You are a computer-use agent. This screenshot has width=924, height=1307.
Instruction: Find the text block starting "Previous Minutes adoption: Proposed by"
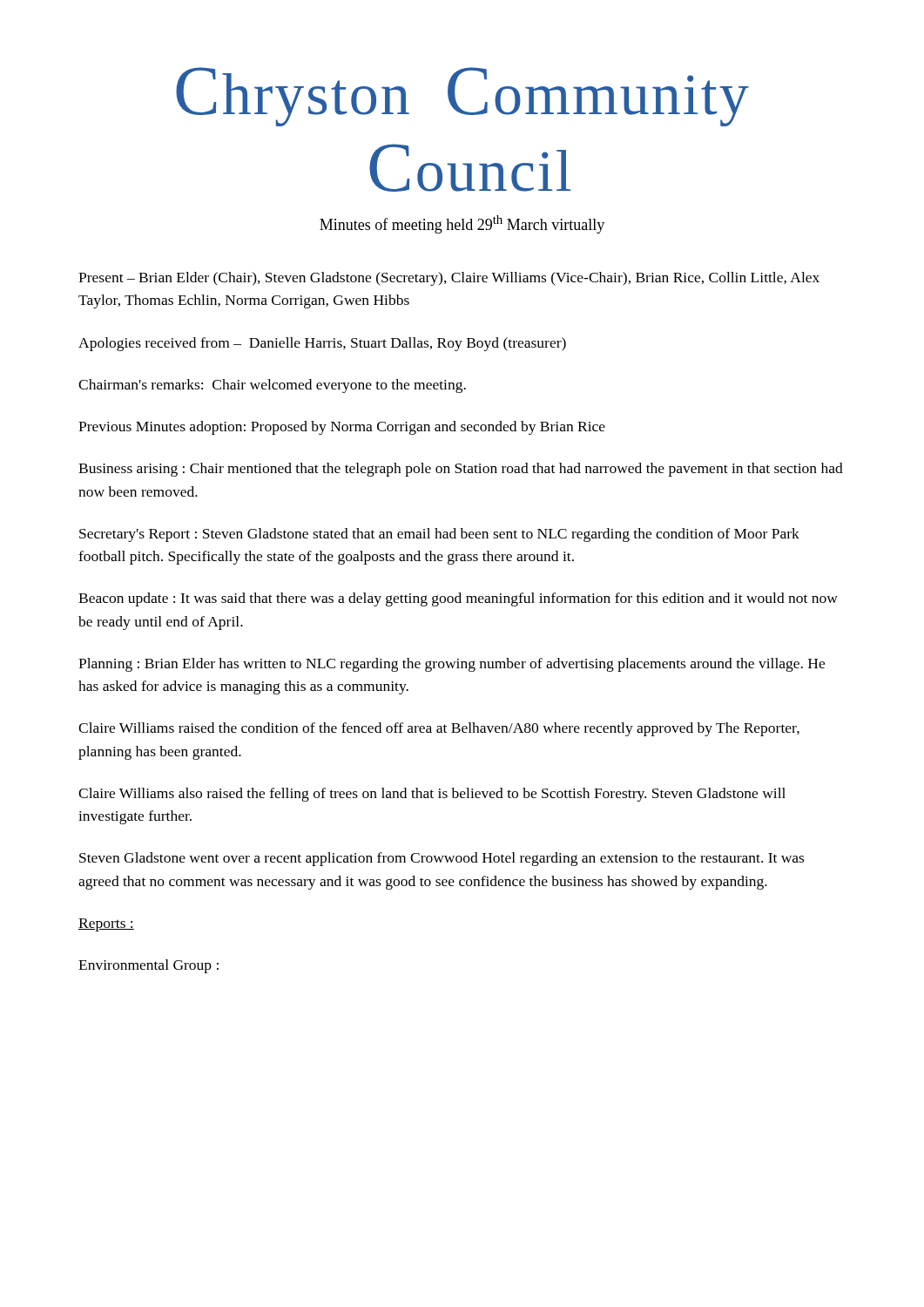pyautogui.click(x=342, y=426)
